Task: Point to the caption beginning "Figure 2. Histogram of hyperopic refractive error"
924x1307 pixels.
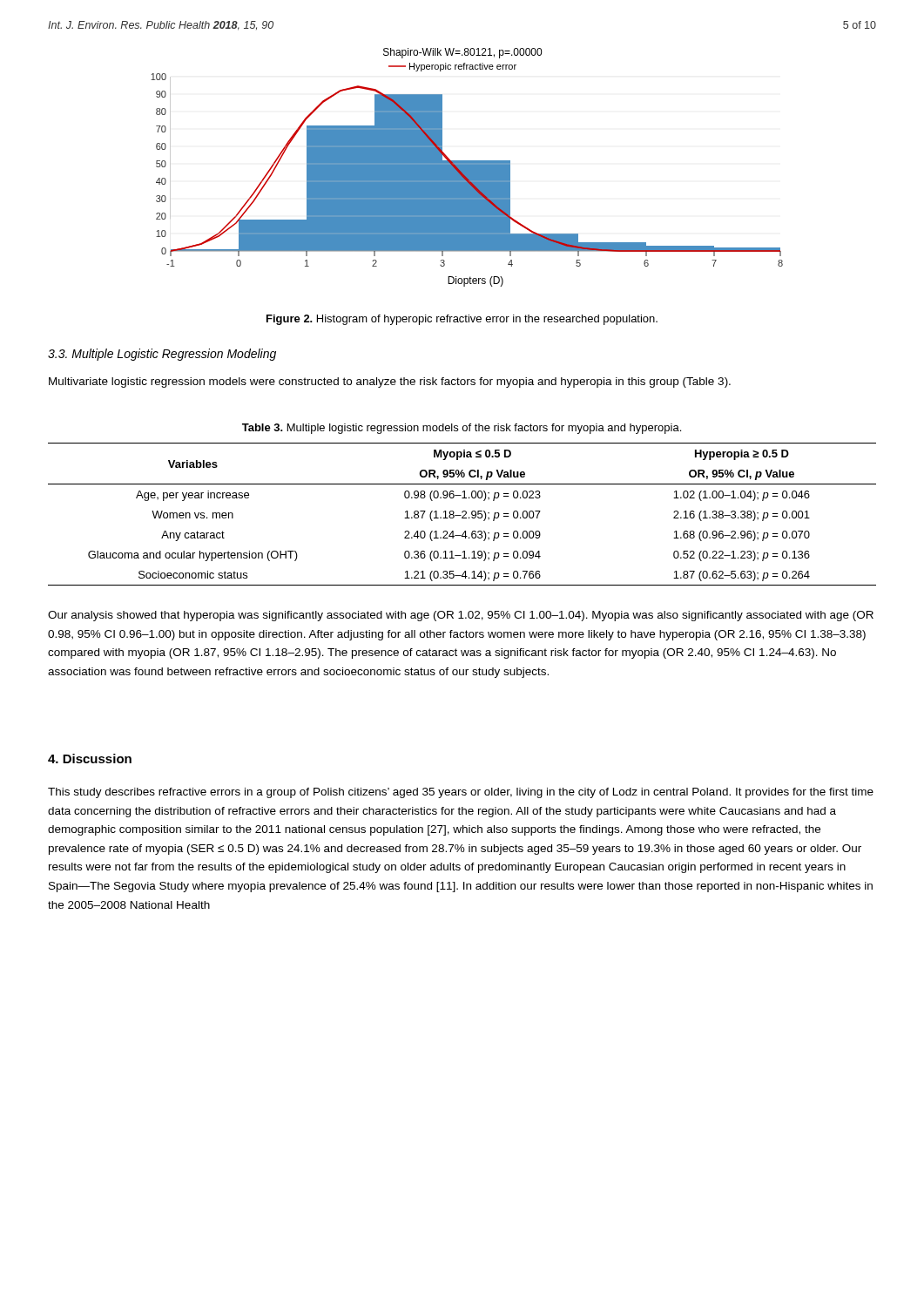Action: (462, 319)
